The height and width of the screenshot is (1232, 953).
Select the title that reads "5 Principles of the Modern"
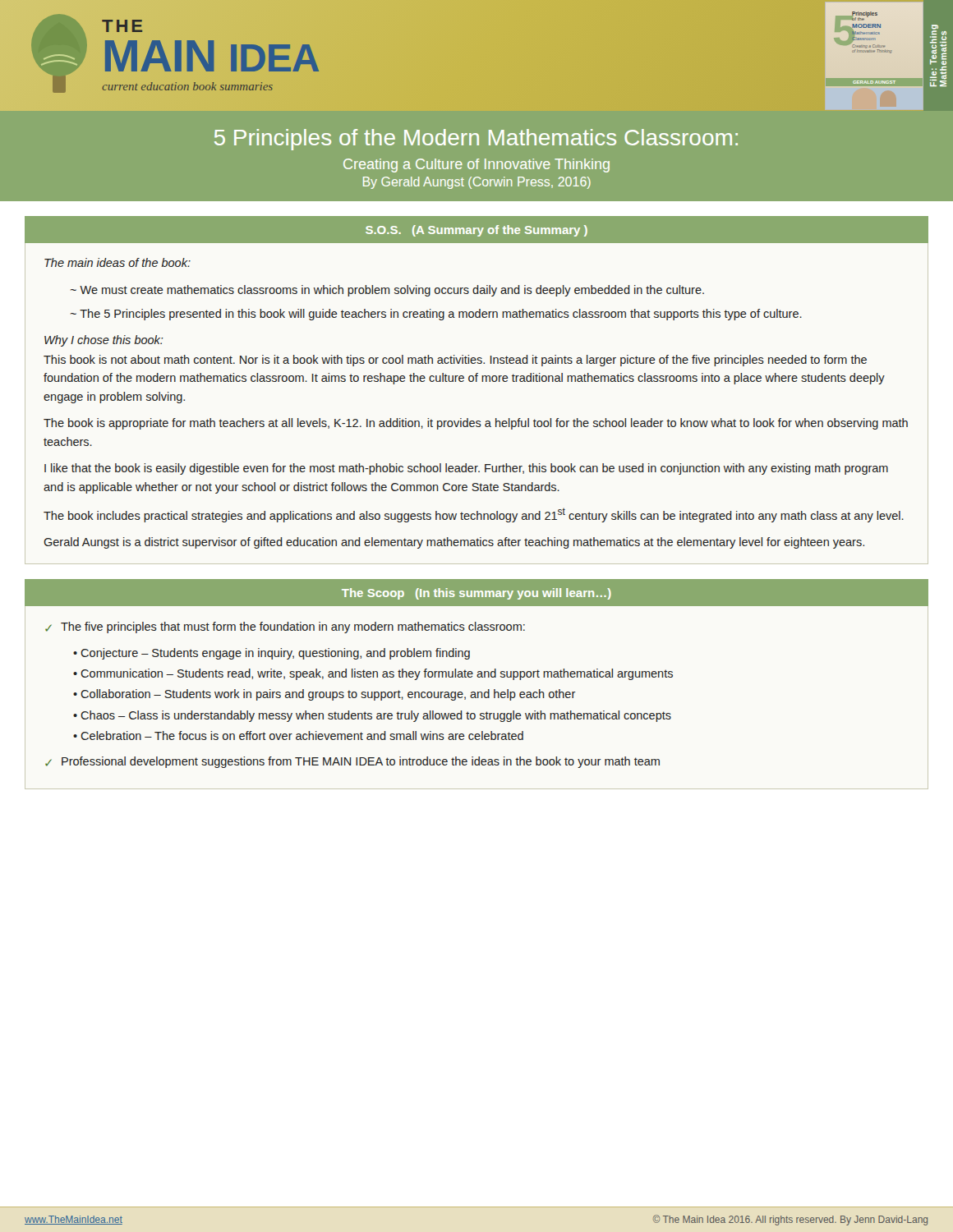tap(476, 157)
